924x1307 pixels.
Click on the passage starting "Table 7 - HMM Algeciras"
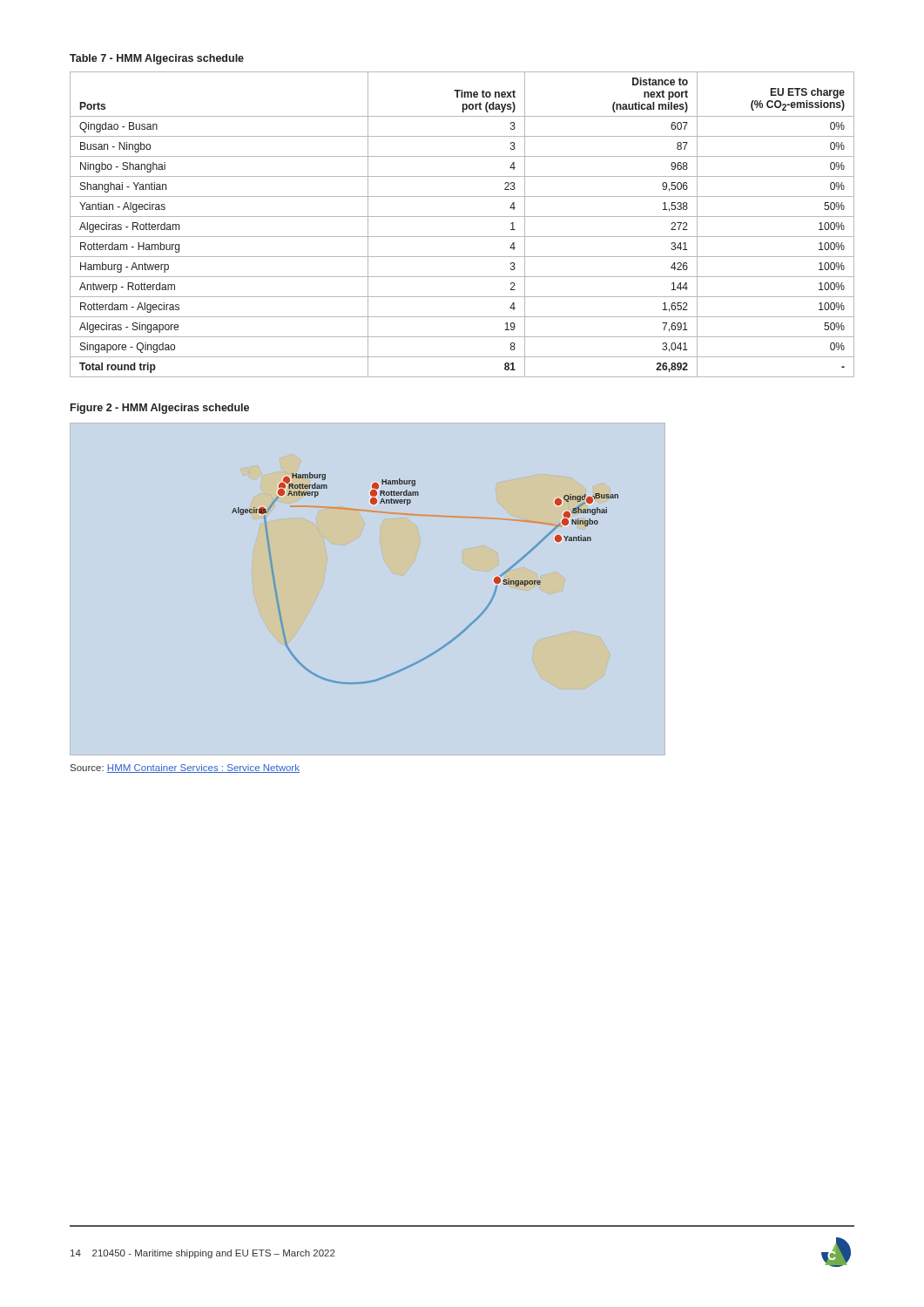click(157, 58)
